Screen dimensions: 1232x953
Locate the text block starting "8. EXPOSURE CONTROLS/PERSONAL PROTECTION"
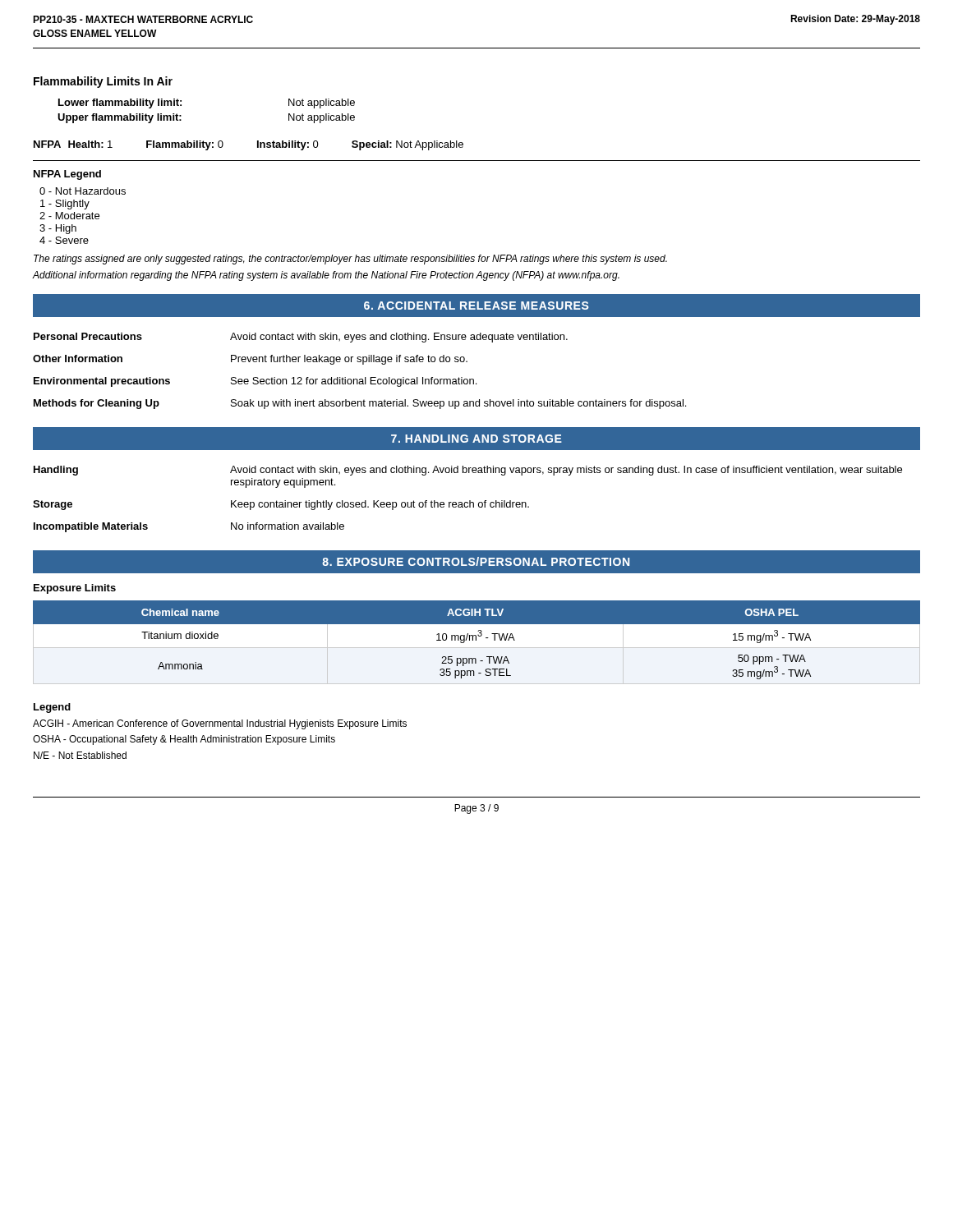(x=476, y=561)
